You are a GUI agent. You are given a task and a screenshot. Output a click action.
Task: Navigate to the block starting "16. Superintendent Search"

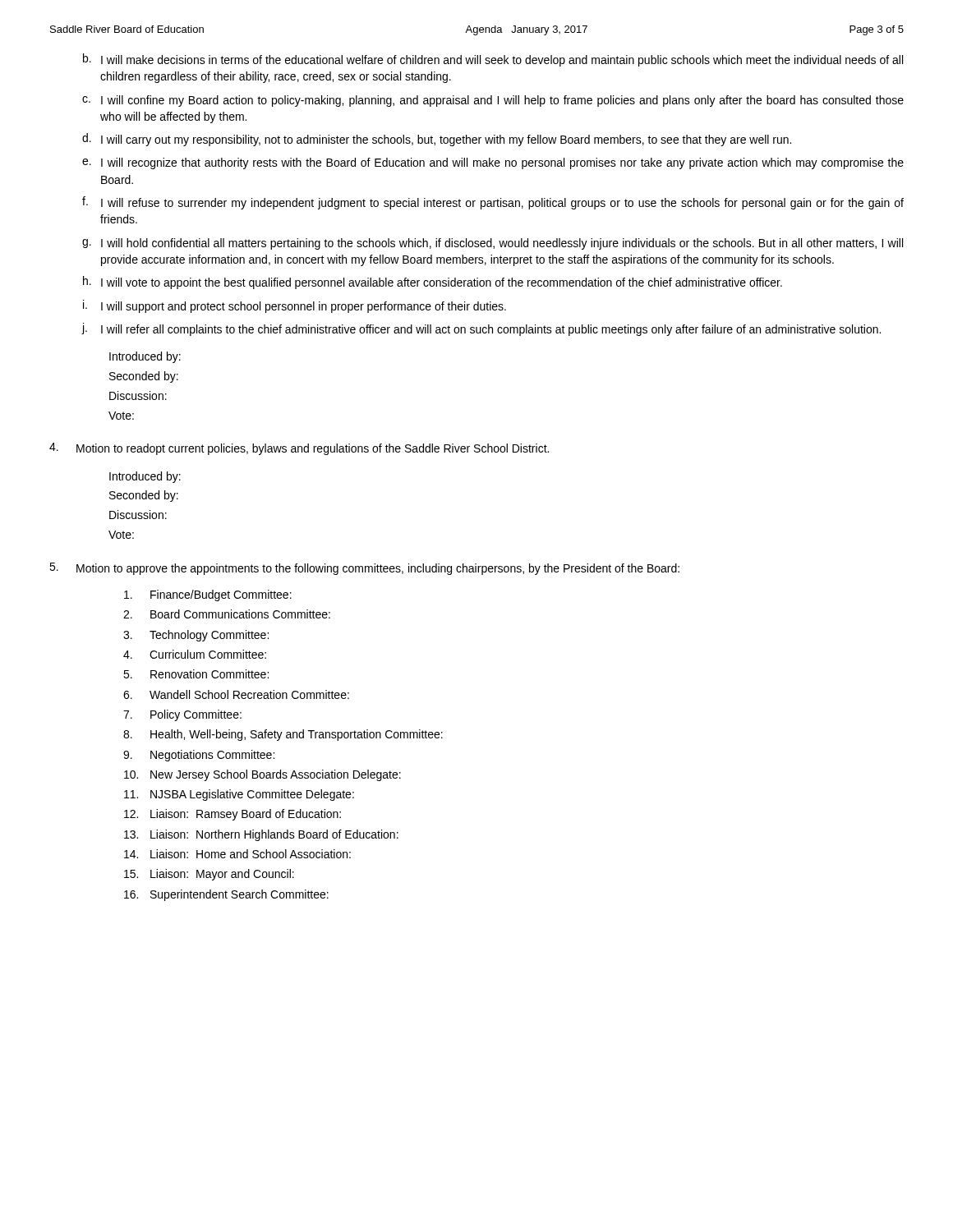coord(226,894)
